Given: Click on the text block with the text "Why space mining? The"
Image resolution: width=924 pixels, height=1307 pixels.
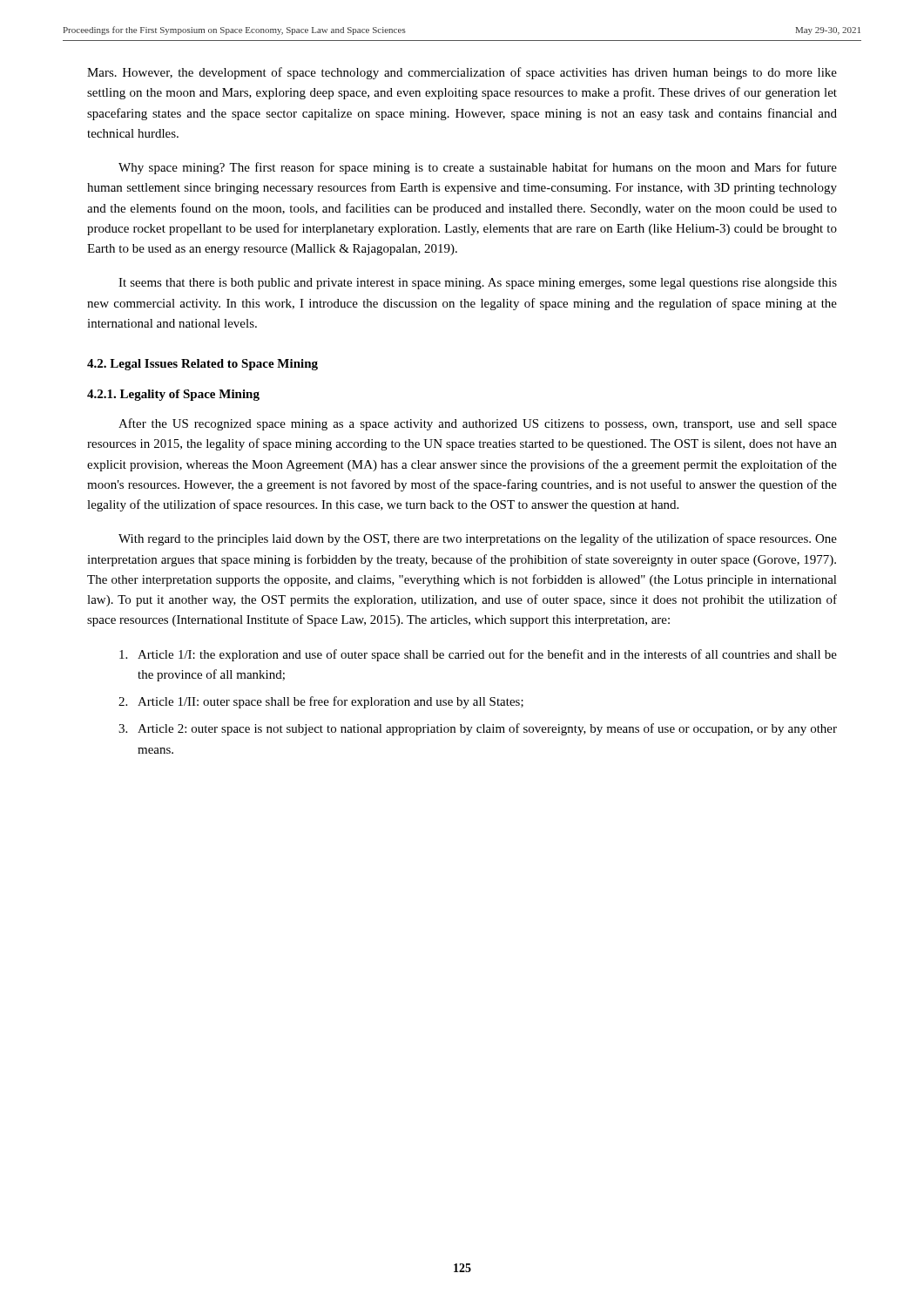Looking at the screenshot, I should (x=462, y=208).
